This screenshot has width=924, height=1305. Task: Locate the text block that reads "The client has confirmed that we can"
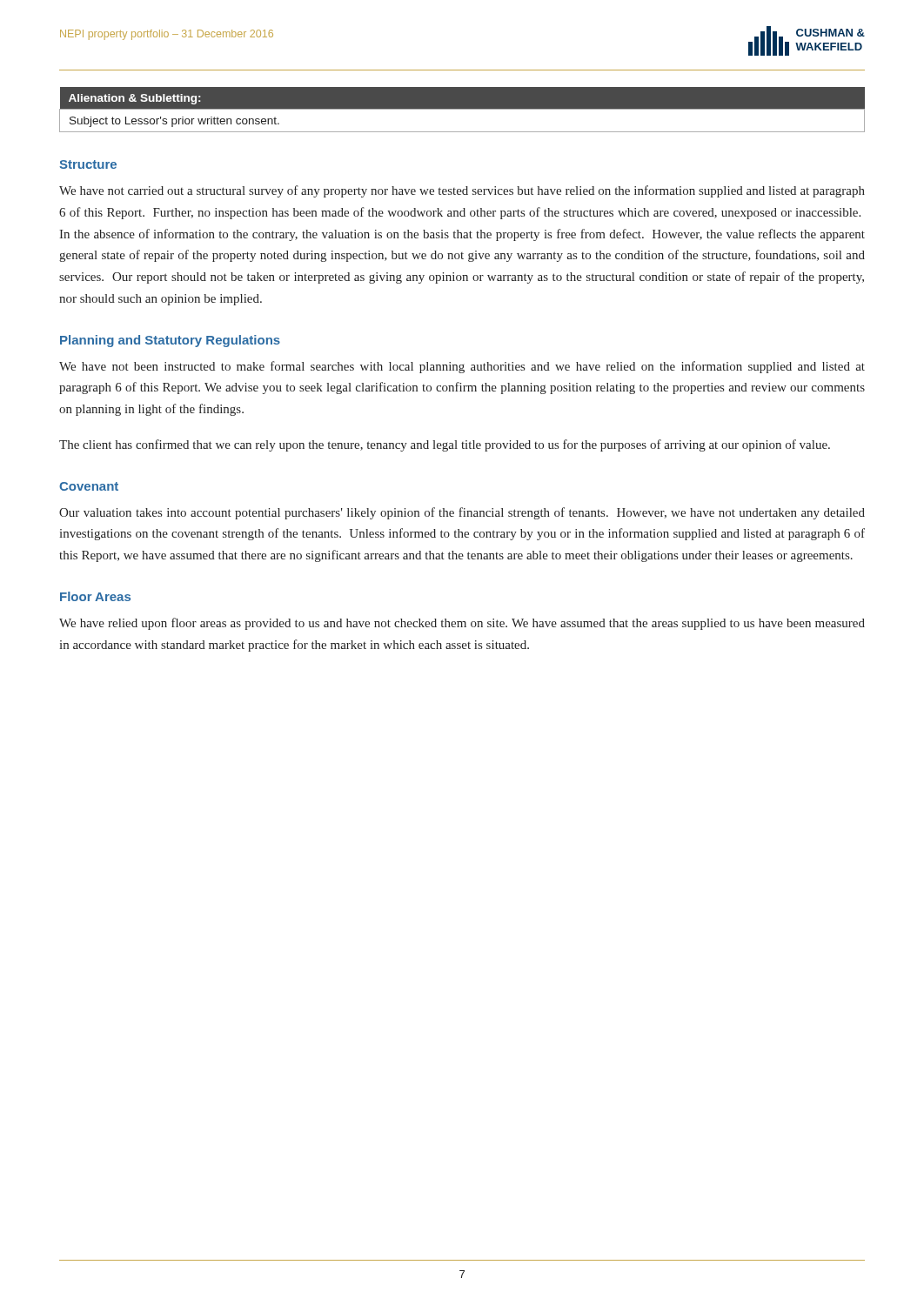tap(445, 444)
